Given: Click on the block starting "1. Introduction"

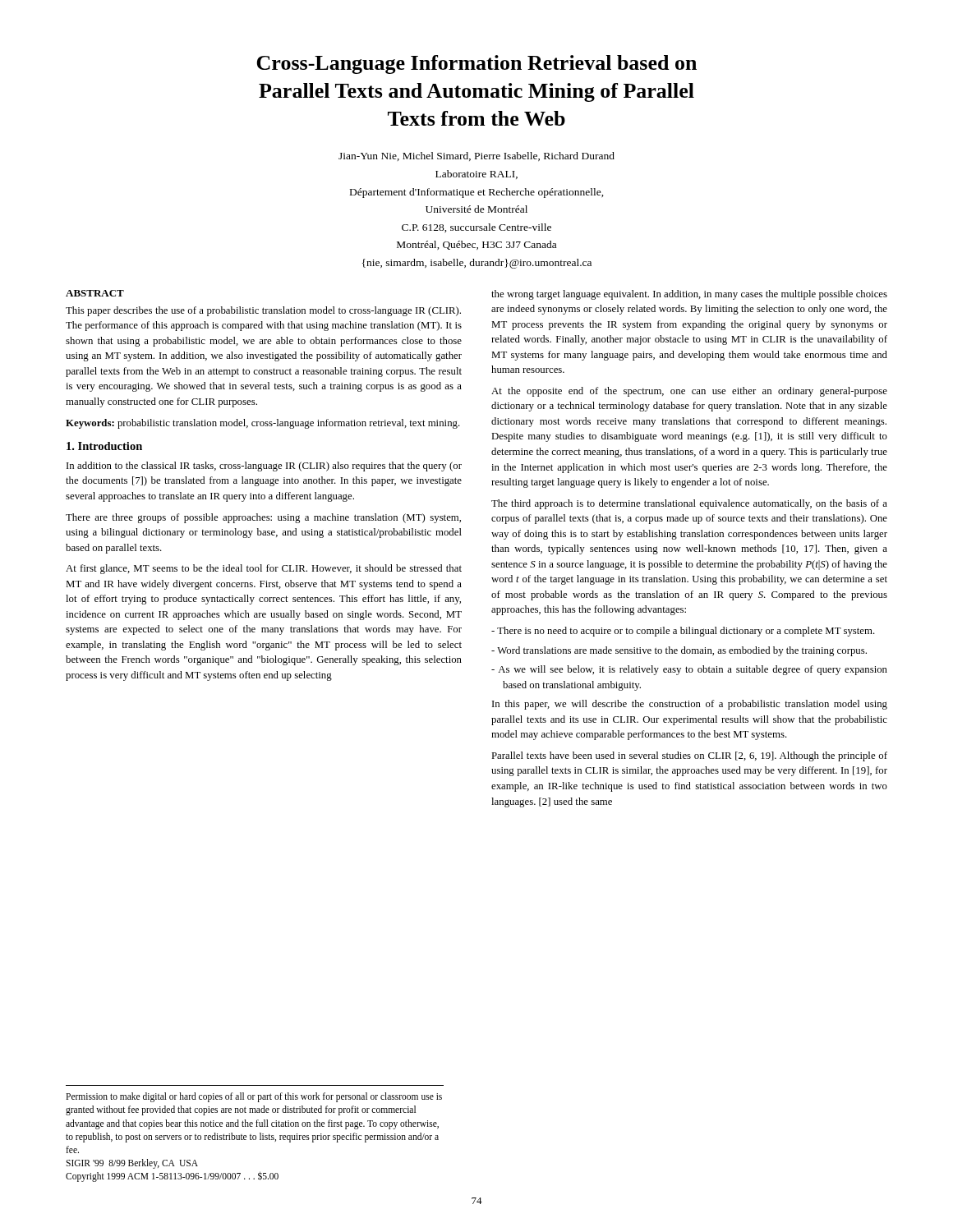Looking at the screenshot, I should click(x=104, y=446).
